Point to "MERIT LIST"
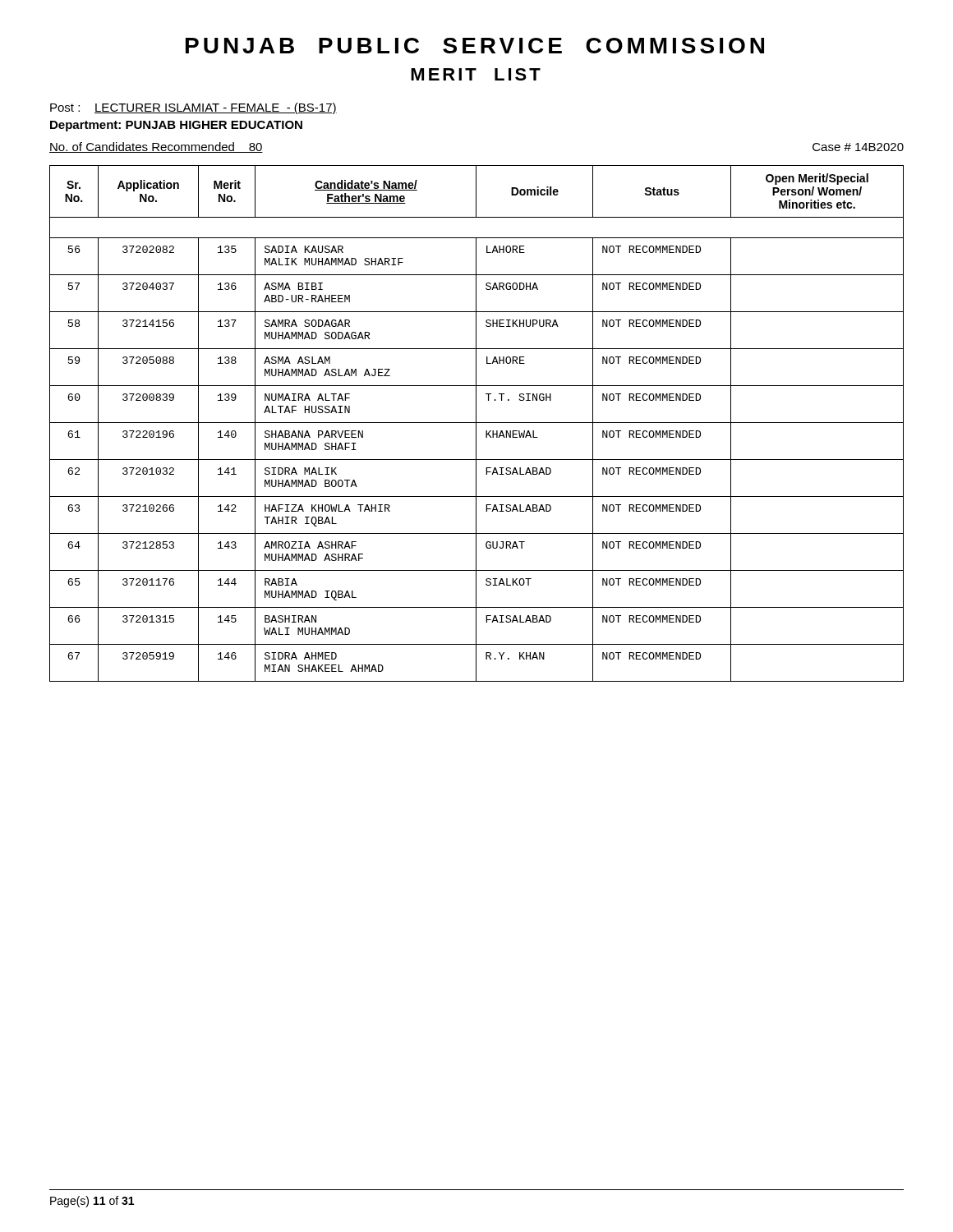Viewport: 953px width, 1232px height. tap(476, 74)
